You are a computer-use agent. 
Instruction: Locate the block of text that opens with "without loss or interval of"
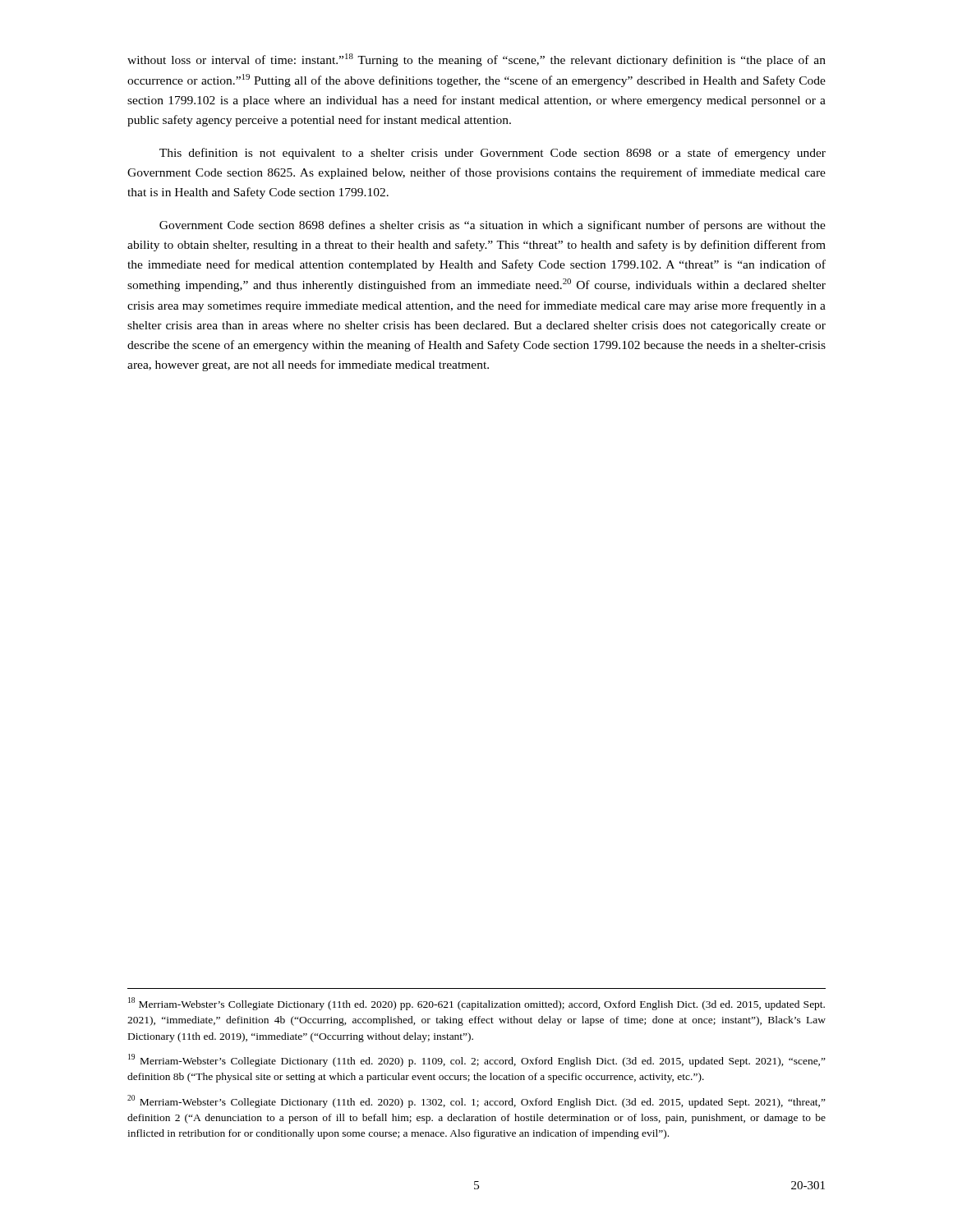click(476, 90)
